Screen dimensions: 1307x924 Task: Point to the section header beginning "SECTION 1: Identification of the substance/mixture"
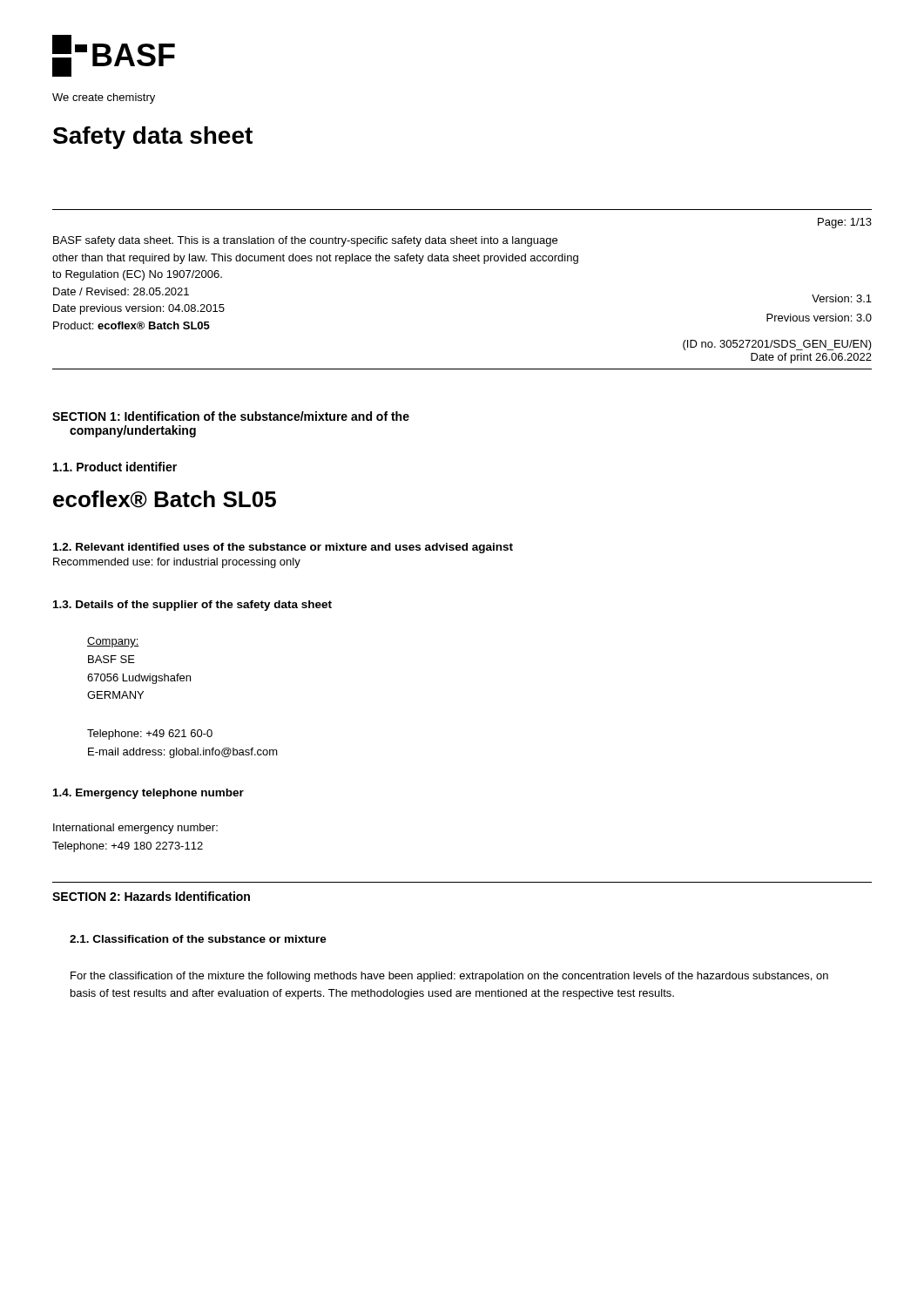click(231, 416)
